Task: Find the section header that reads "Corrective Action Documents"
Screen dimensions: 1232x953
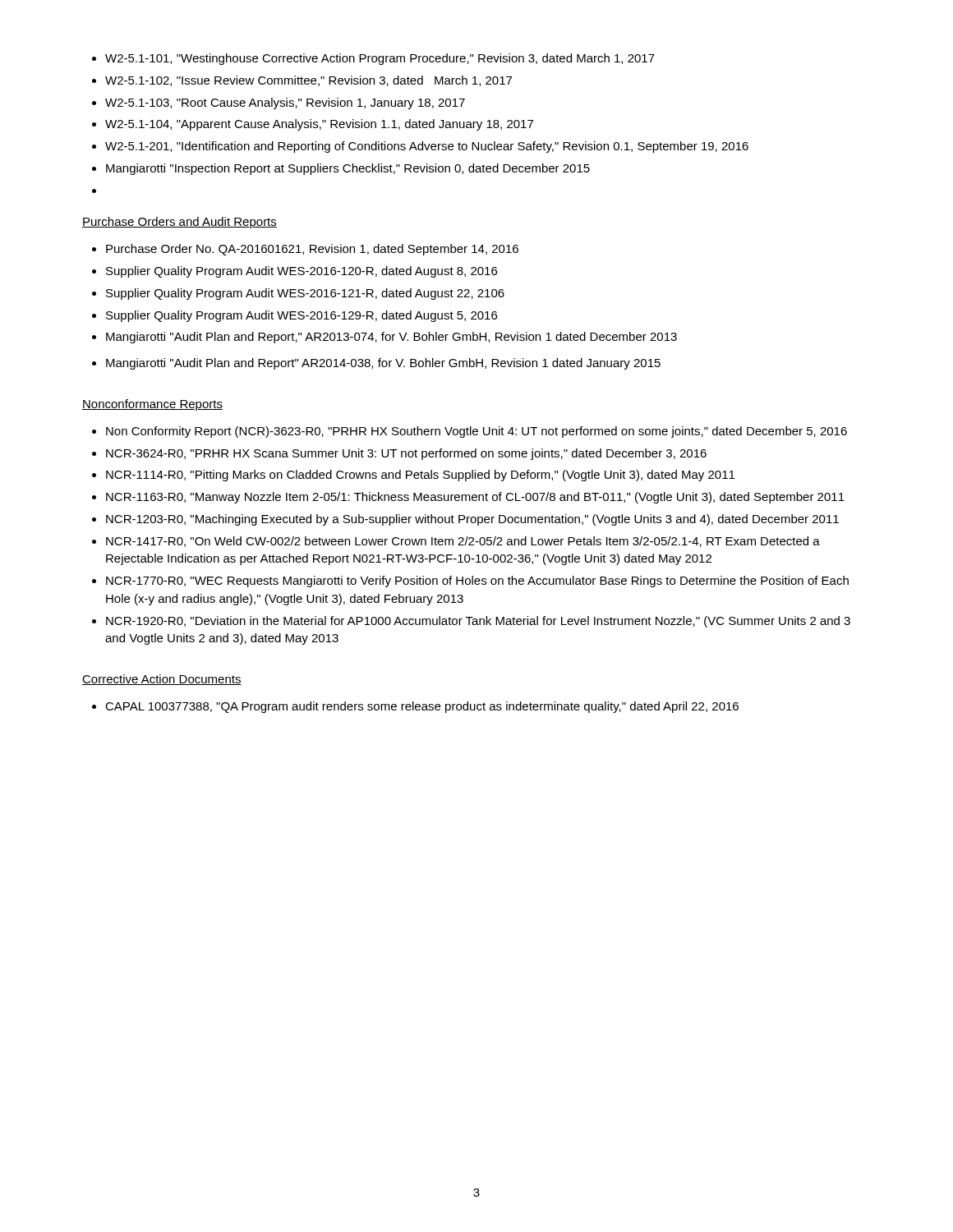Action: click(162, 679)
